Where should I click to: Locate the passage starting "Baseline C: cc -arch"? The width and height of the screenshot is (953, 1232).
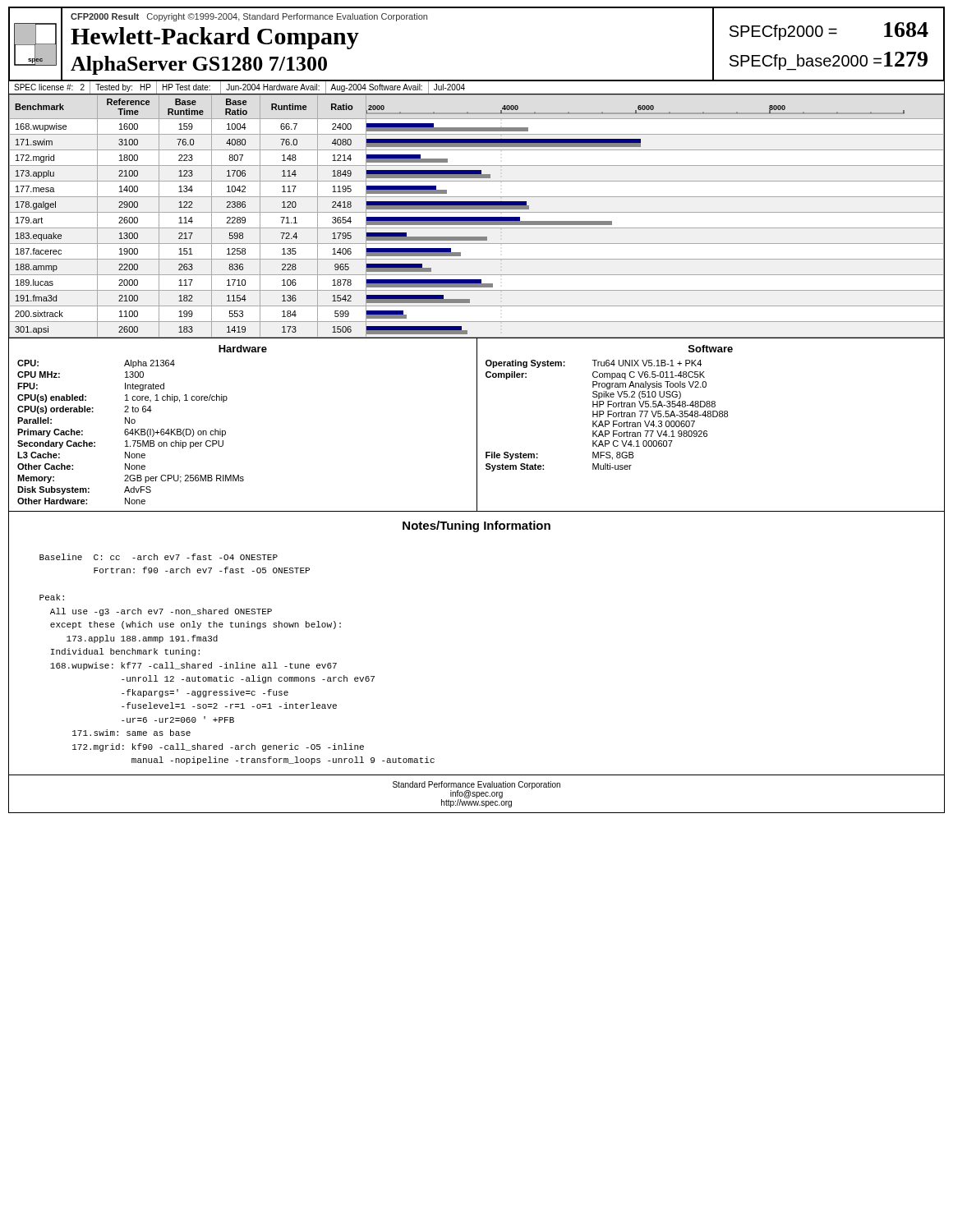pos(234,659)
